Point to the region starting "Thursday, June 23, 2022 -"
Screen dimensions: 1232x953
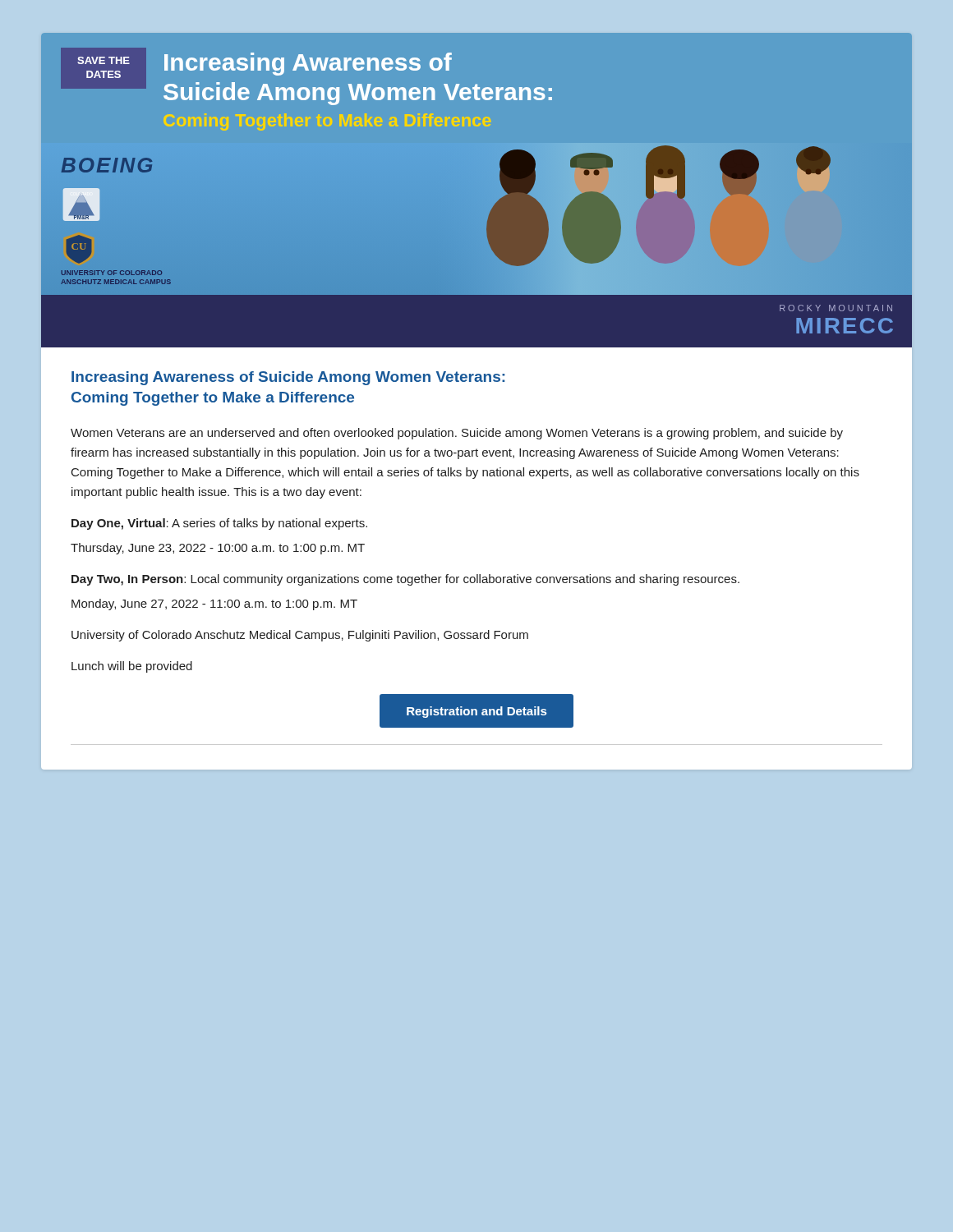218,549
